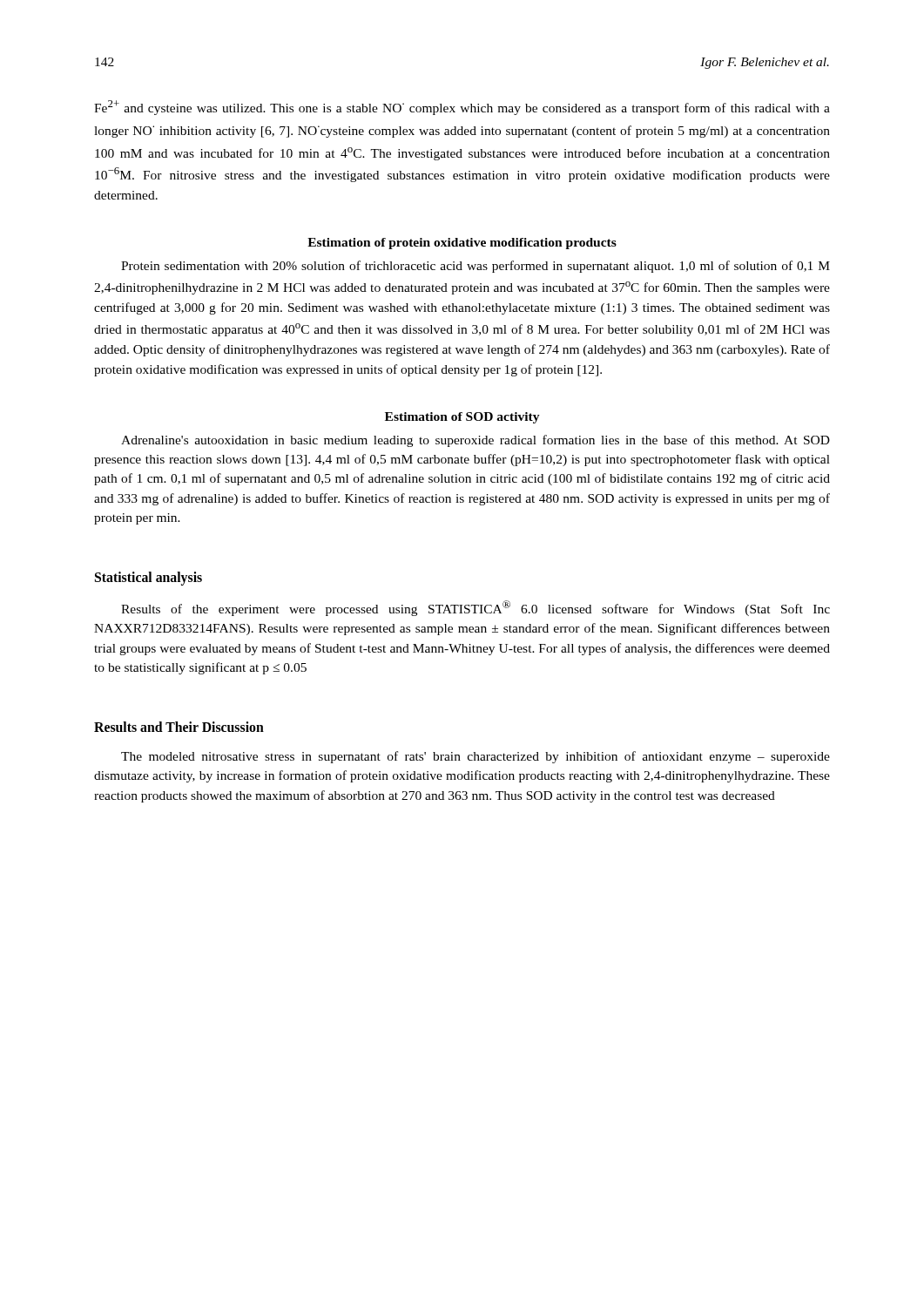The height and width of the screenshot is (1307, 924).
Task: Navigate to the text starting "Adrenaline's autooxidation in basic medium leading to"
Action: (462, 479)
